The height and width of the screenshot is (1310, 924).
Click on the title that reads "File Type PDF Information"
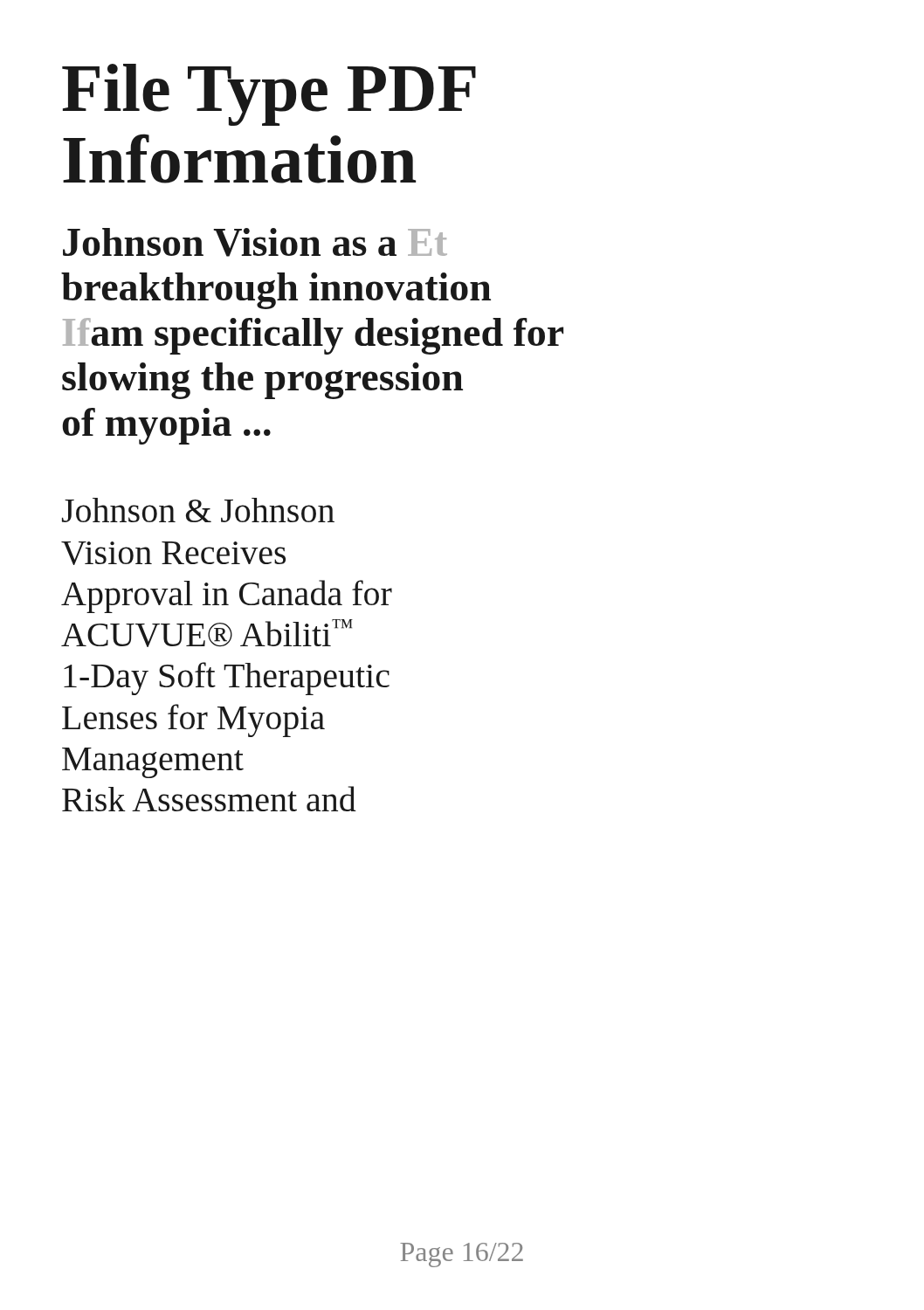[x=462, y=124]
